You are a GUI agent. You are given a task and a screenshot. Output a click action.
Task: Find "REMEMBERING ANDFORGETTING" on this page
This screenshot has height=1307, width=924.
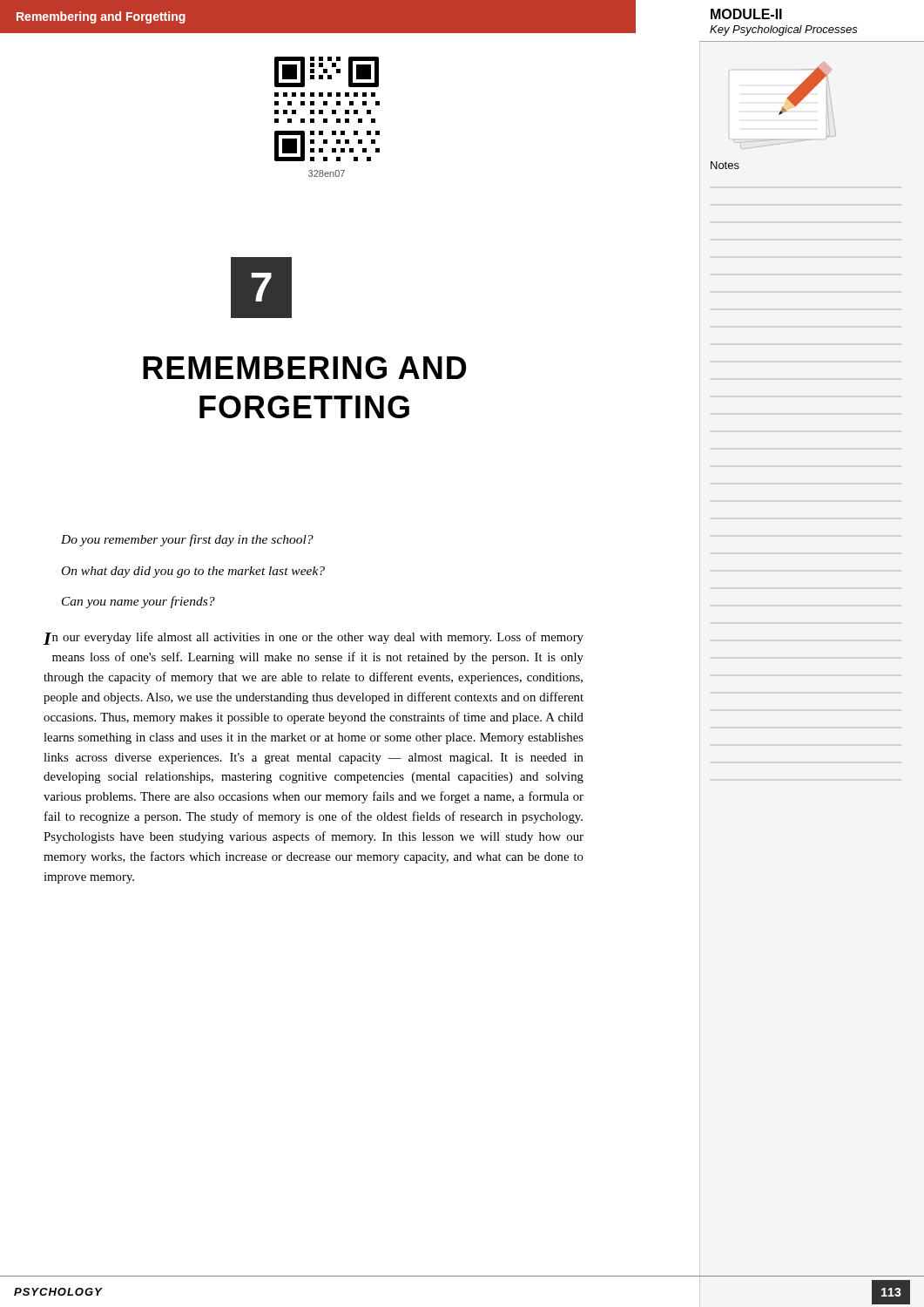click(305, 388)
